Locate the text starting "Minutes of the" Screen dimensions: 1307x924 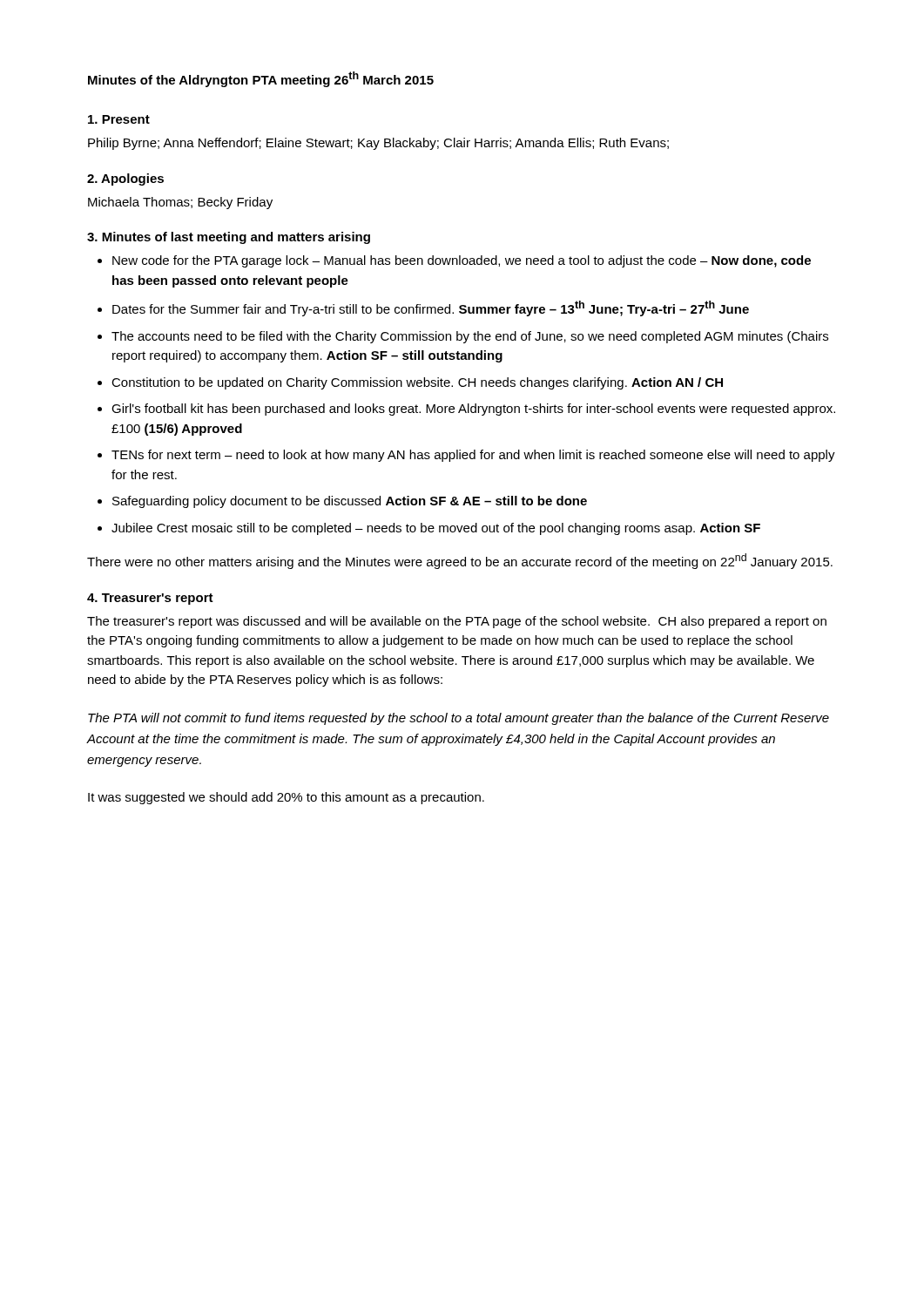pyautogui.click(x=260, y=78)
